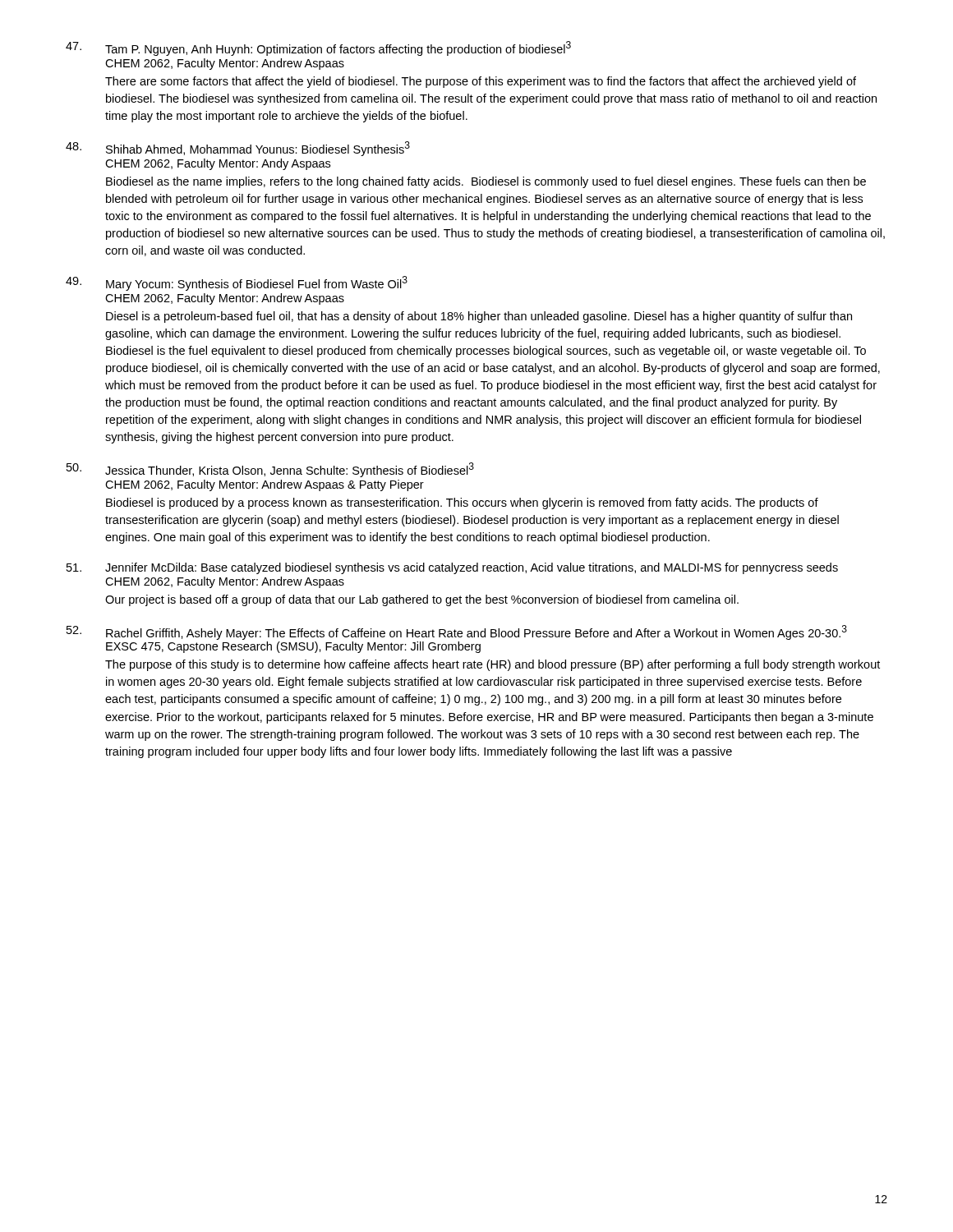Screen dimensions: 1232x953
Task: Select the block starting "49. Mary Yocum: Synthesis of Biodiesel Fuel"
Action: [x=476, y=360]
